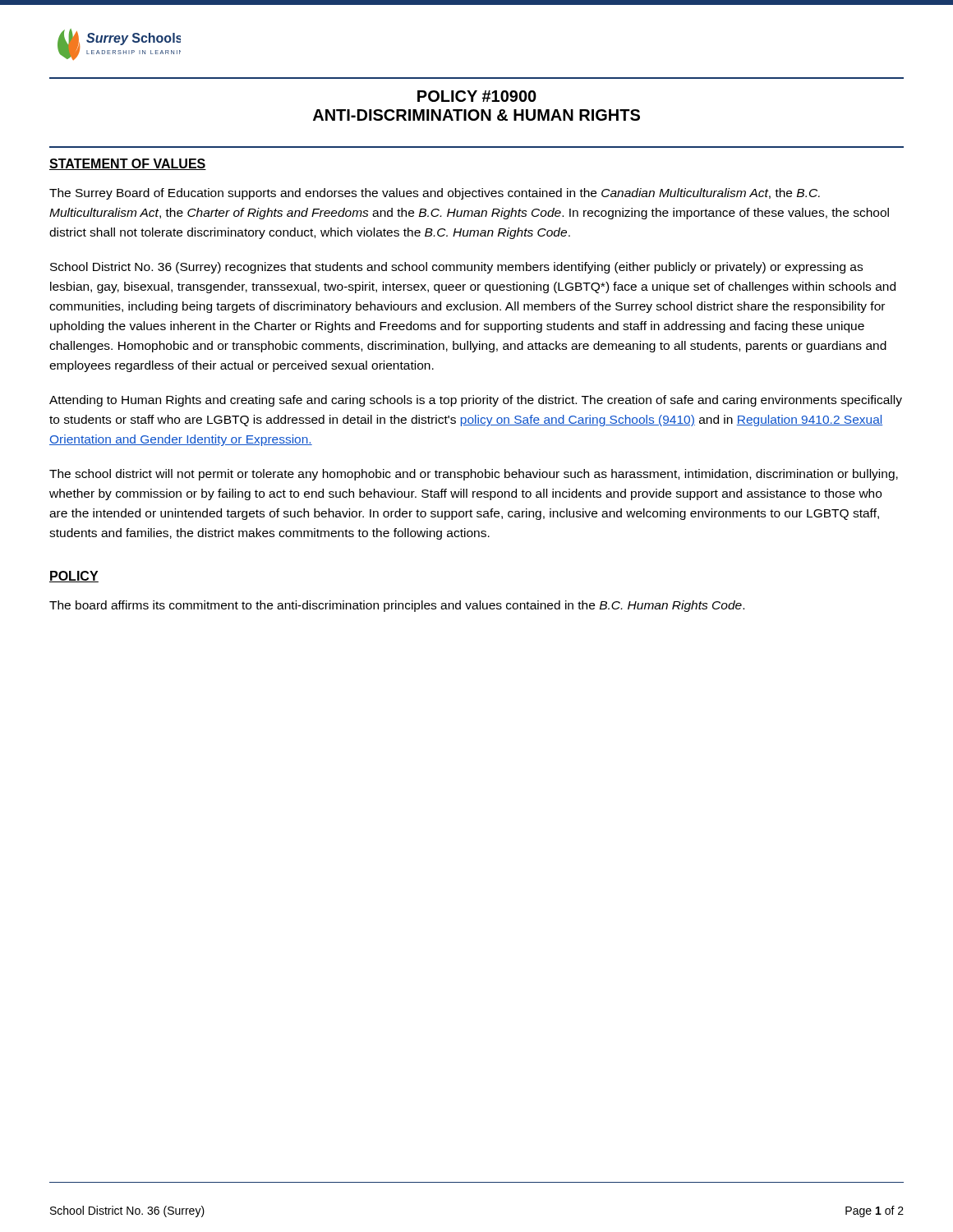Locate the text block that says "Attending to Human Rights and"

tap(476, 419)
